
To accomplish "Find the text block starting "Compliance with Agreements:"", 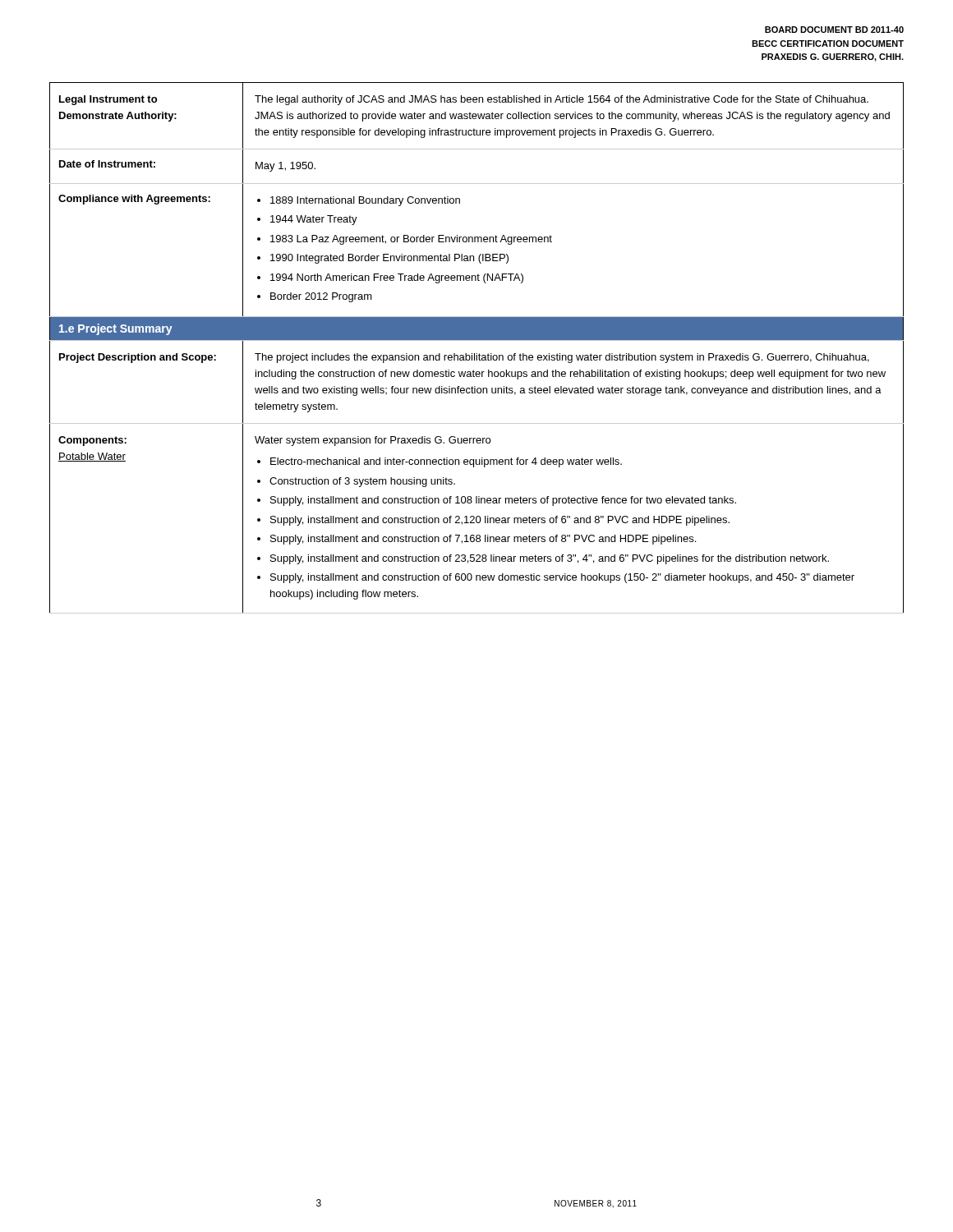I will [x=135, y=198].
